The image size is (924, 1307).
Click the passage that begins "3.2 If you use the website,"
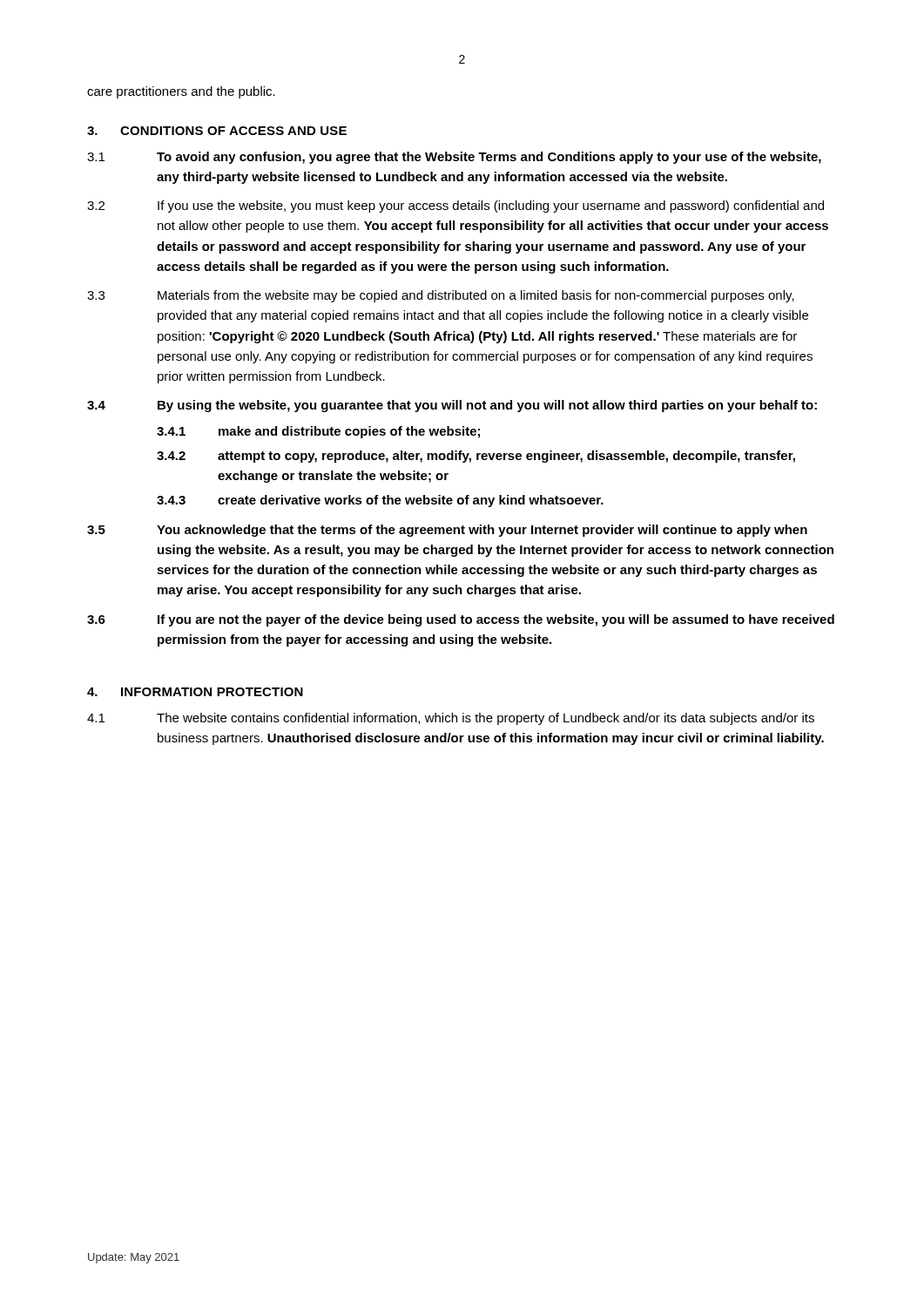(x=462, y=236)
